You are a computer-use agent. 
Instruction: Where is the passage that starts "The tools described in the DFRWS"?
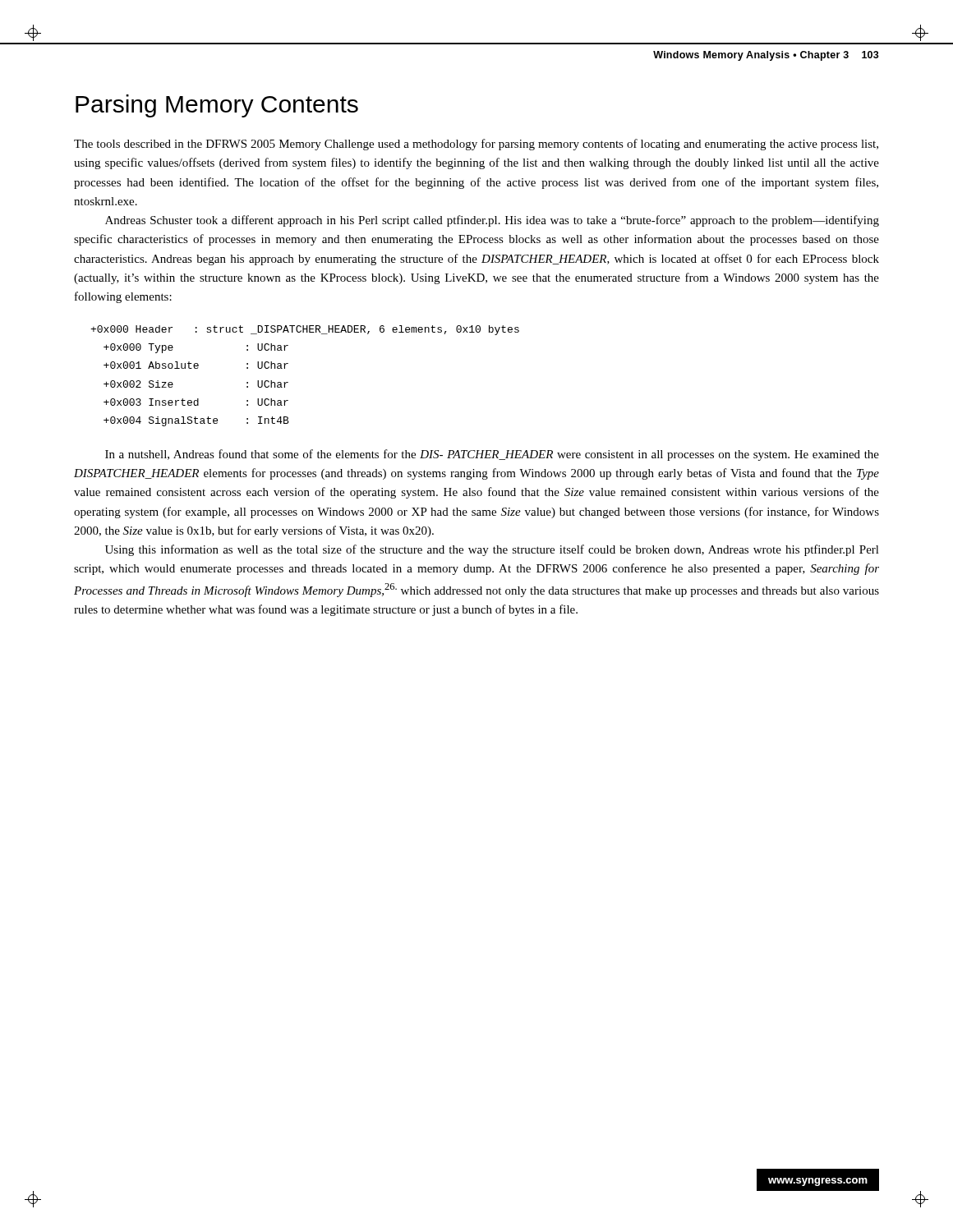tap(476, 173)
